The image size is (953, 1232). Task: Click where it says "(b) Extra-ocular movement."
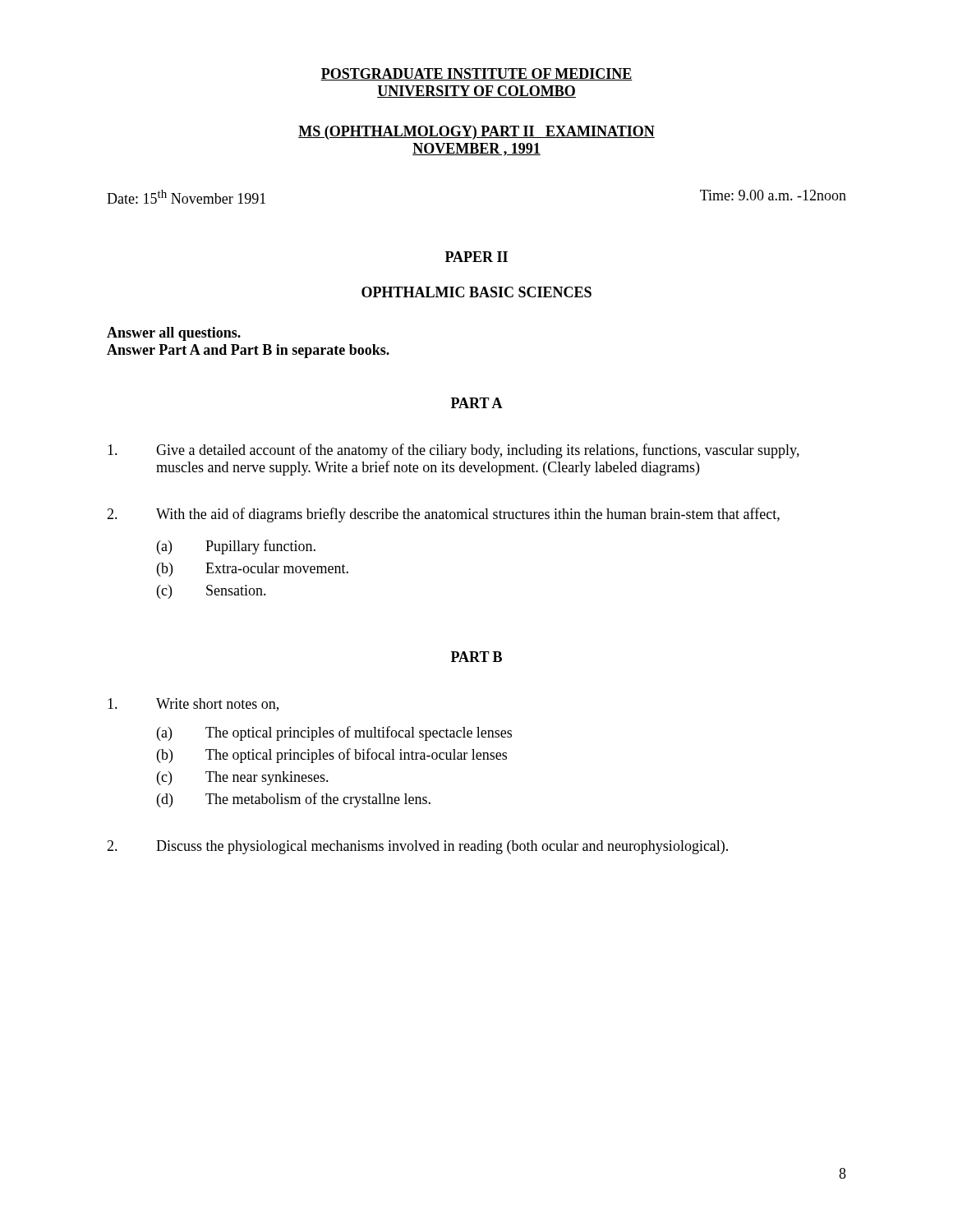coord(253,569)
